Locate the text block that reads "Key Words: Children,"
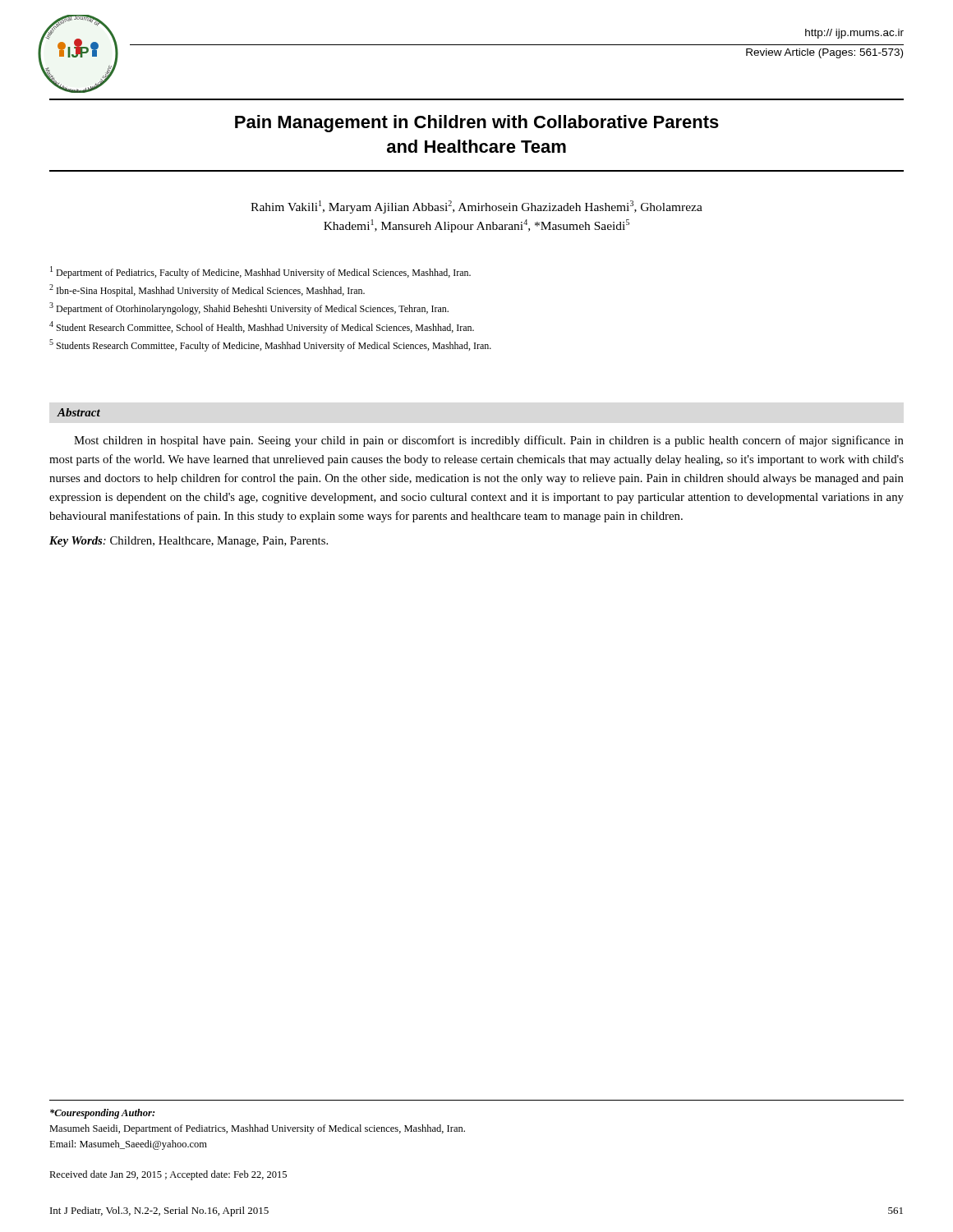The height and width of the screenshot is (1232, 953). pyautogui.click(x=189, y=540)
